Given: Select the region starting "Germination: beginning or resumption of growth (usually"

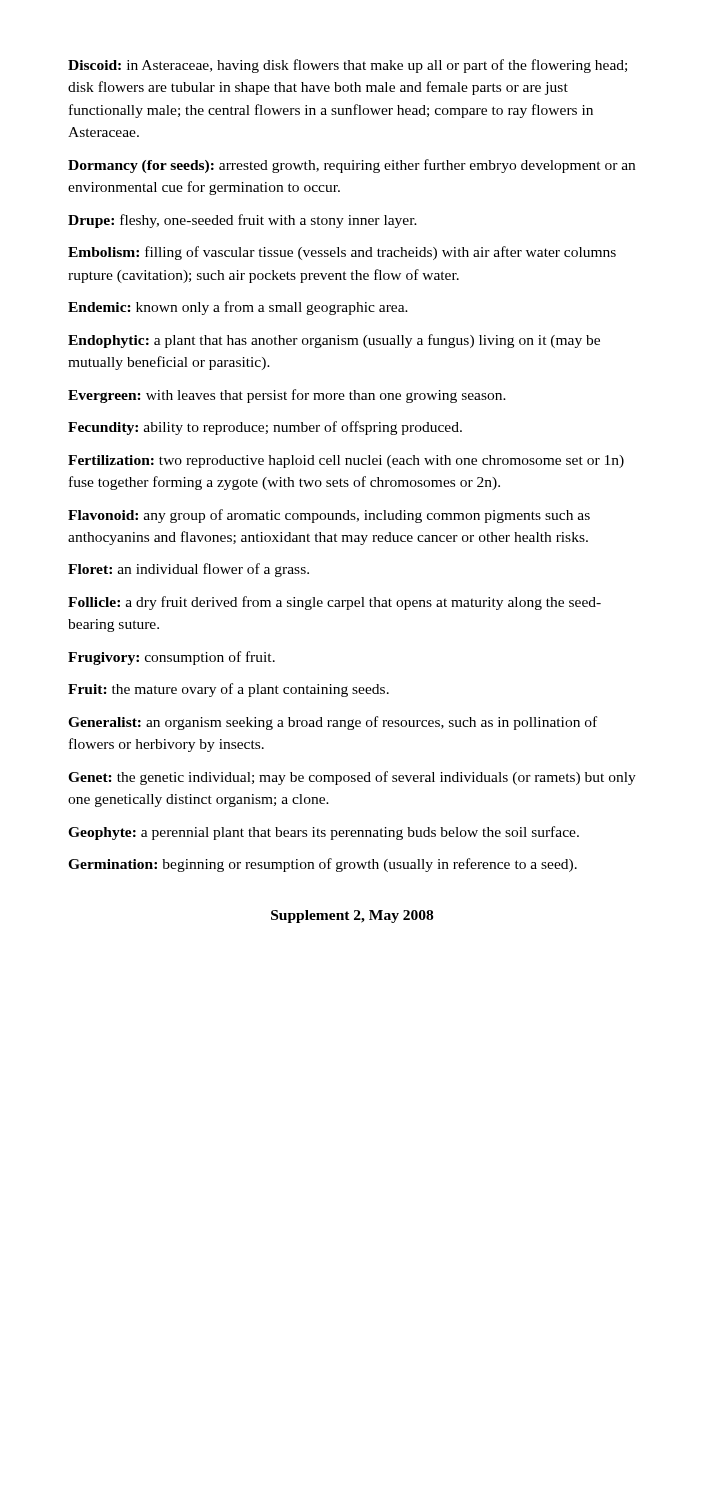Looking at the screenshot, I should coord(352,864).
